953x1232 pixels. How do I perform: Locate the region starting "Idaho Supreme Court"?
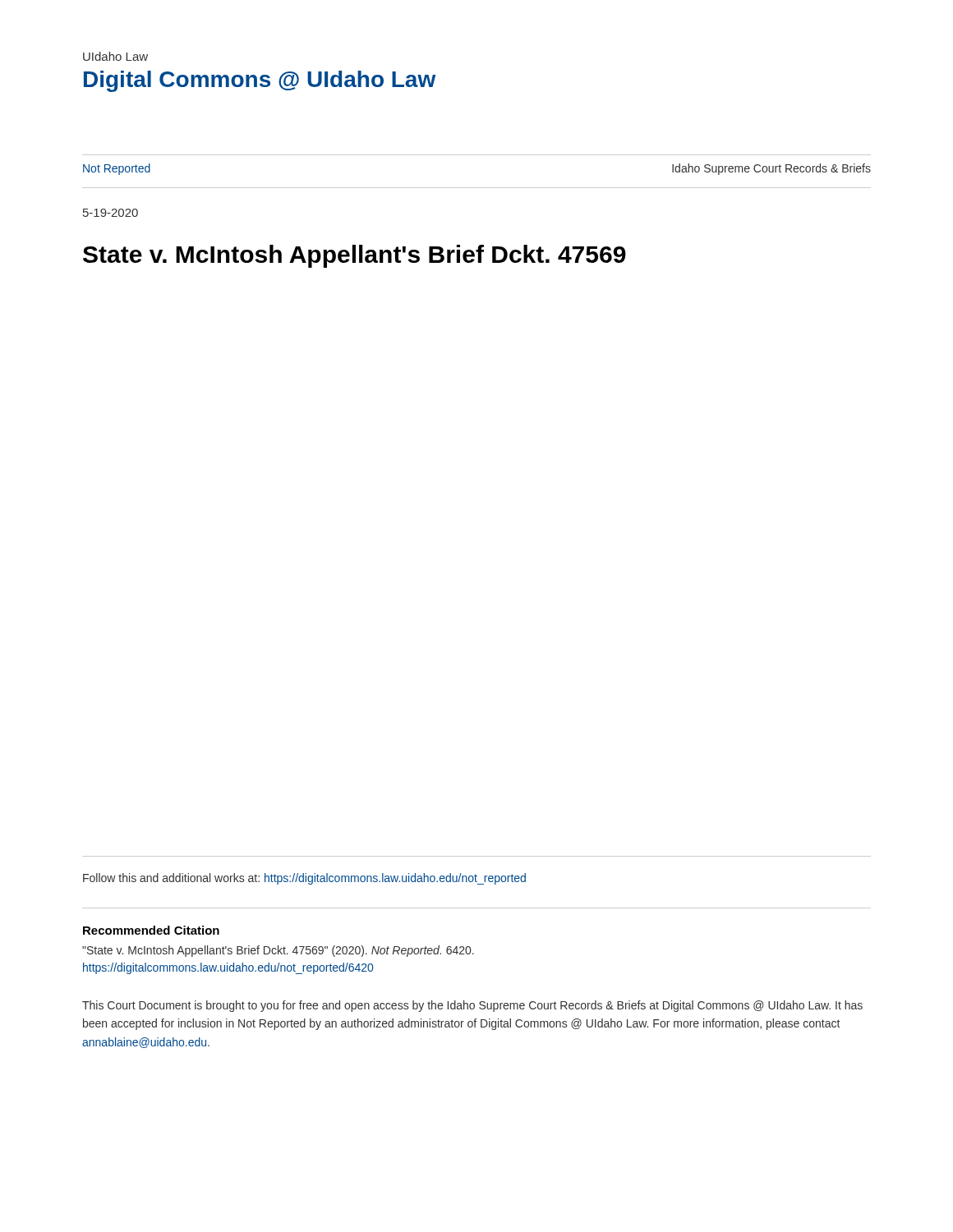[771, 168]
